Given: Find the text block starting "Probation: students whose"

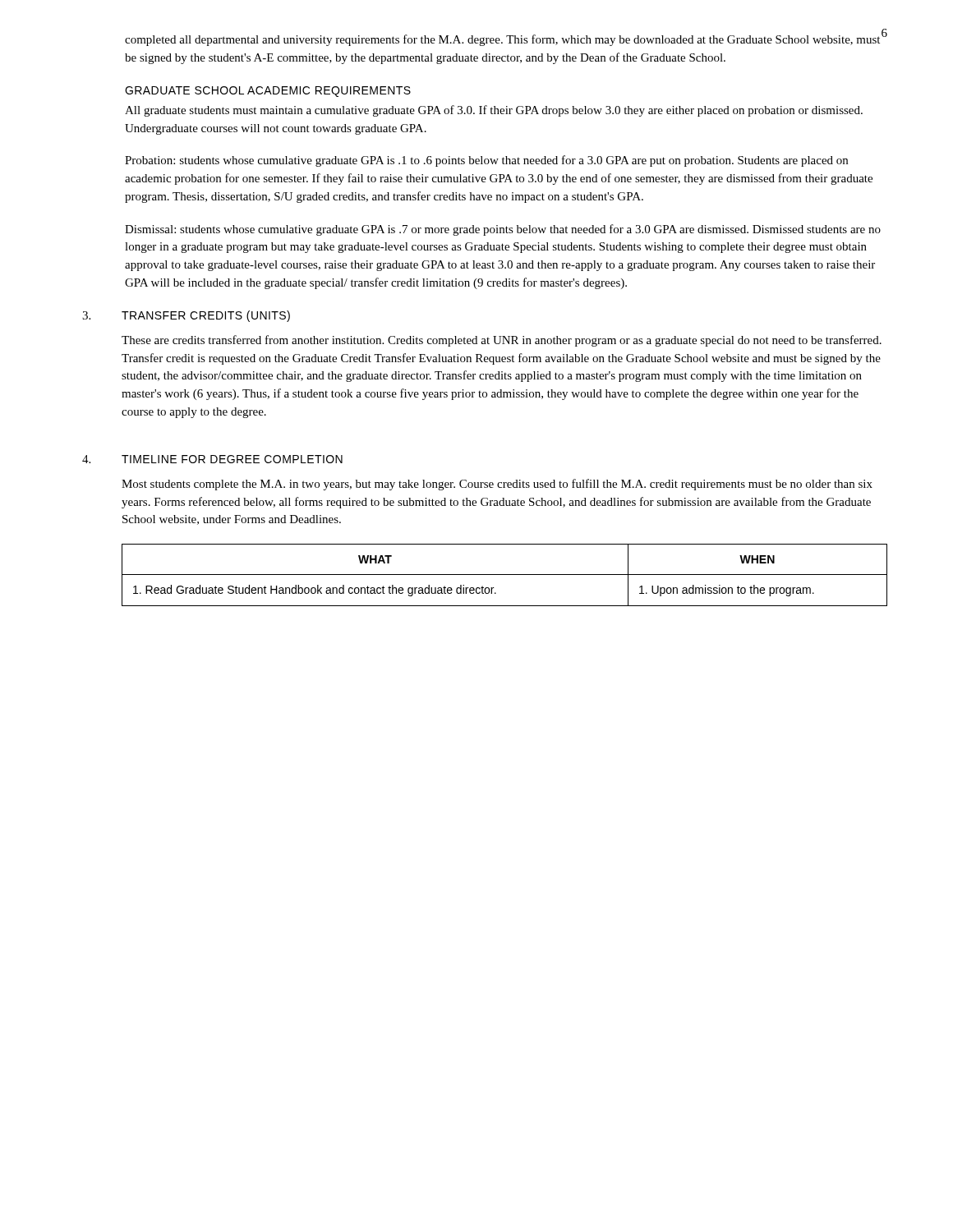Looking at the screenshot, I should click(499, 178).
